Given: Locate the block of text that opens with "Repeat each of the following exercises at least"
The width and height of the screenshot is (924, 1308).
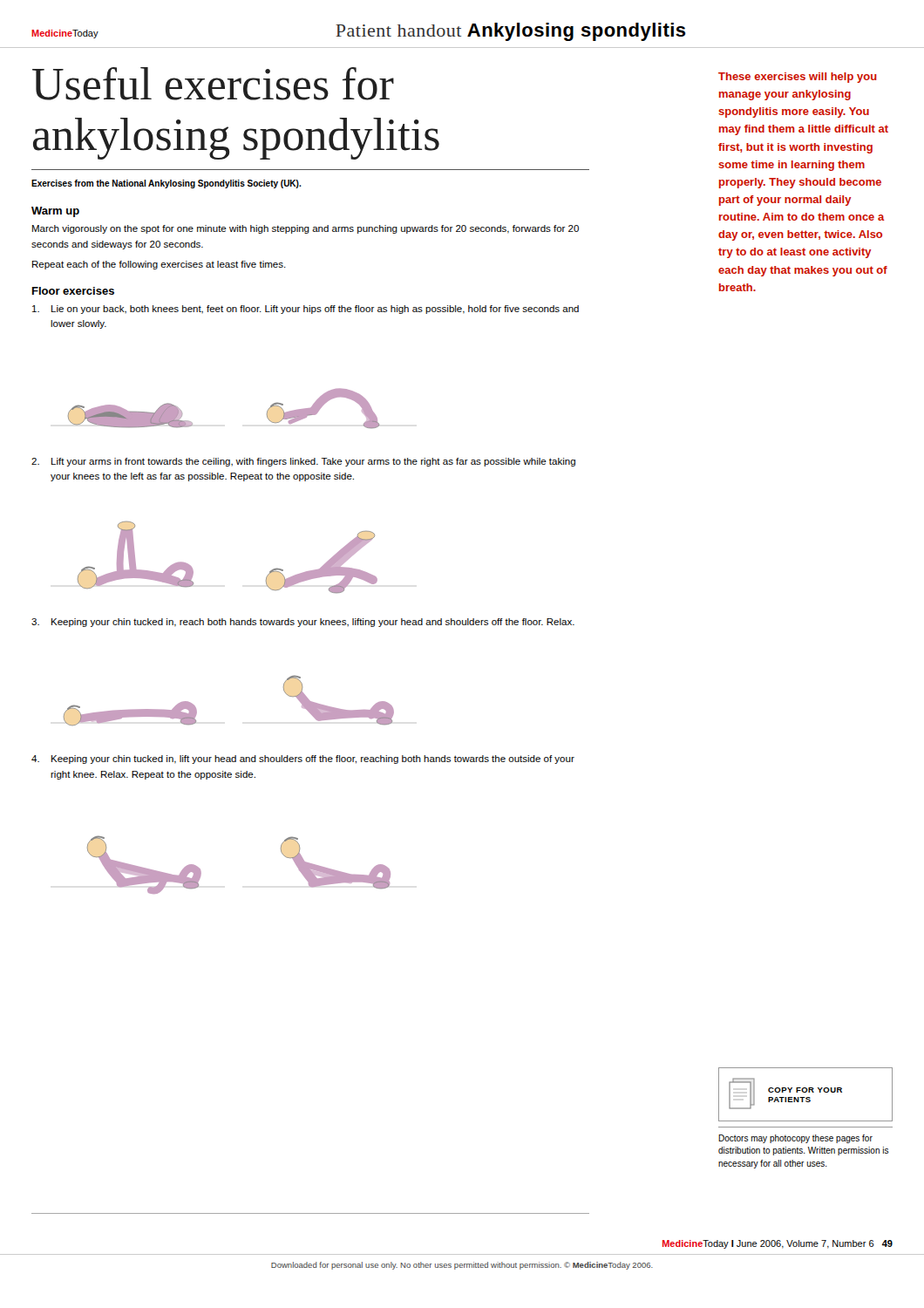Looking at the screenshot, I should click(x=159, y=264).
